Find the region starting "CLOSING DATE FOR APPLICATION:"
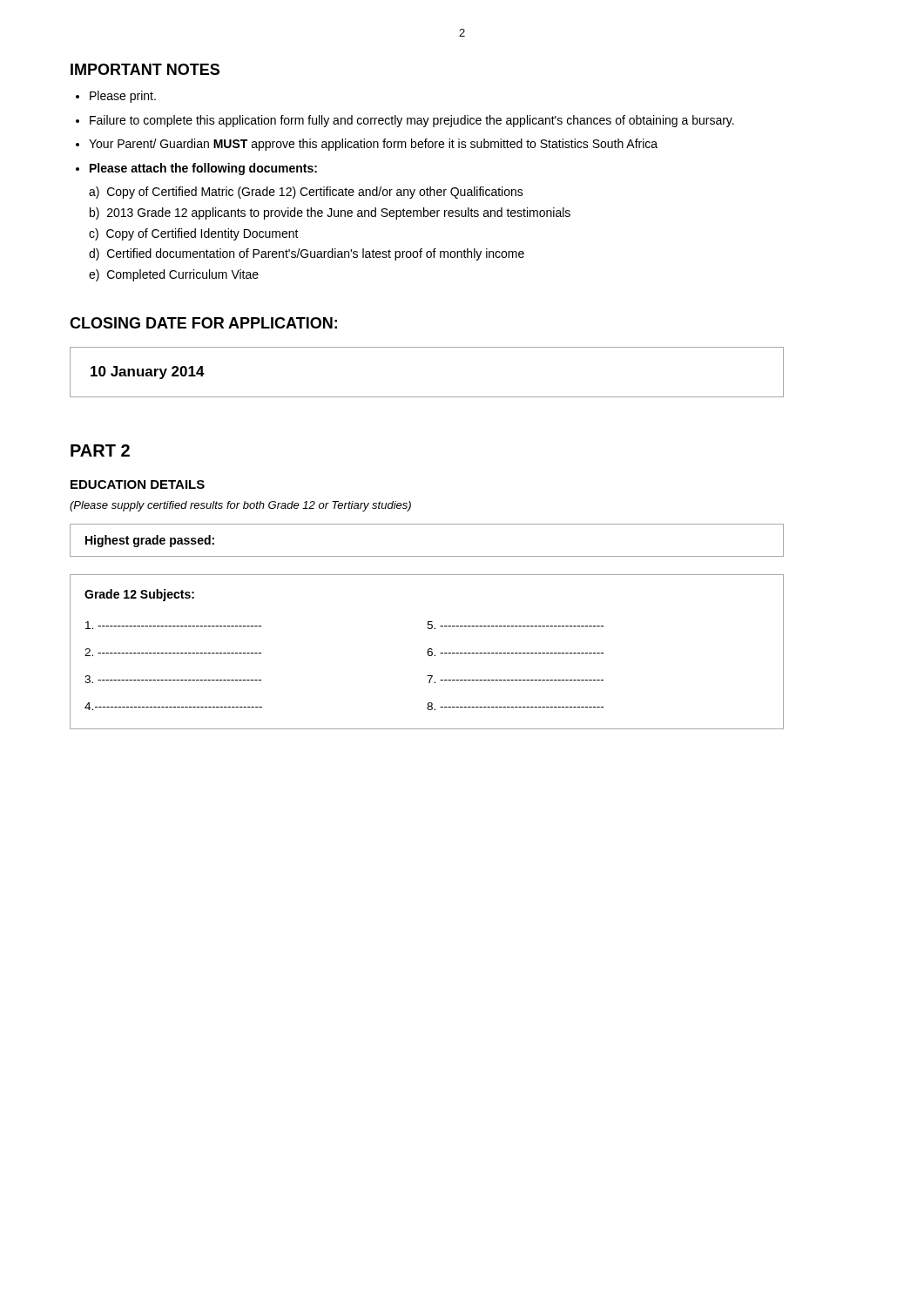The width and height of the screenshot is (924, 1307). point(203,323)
